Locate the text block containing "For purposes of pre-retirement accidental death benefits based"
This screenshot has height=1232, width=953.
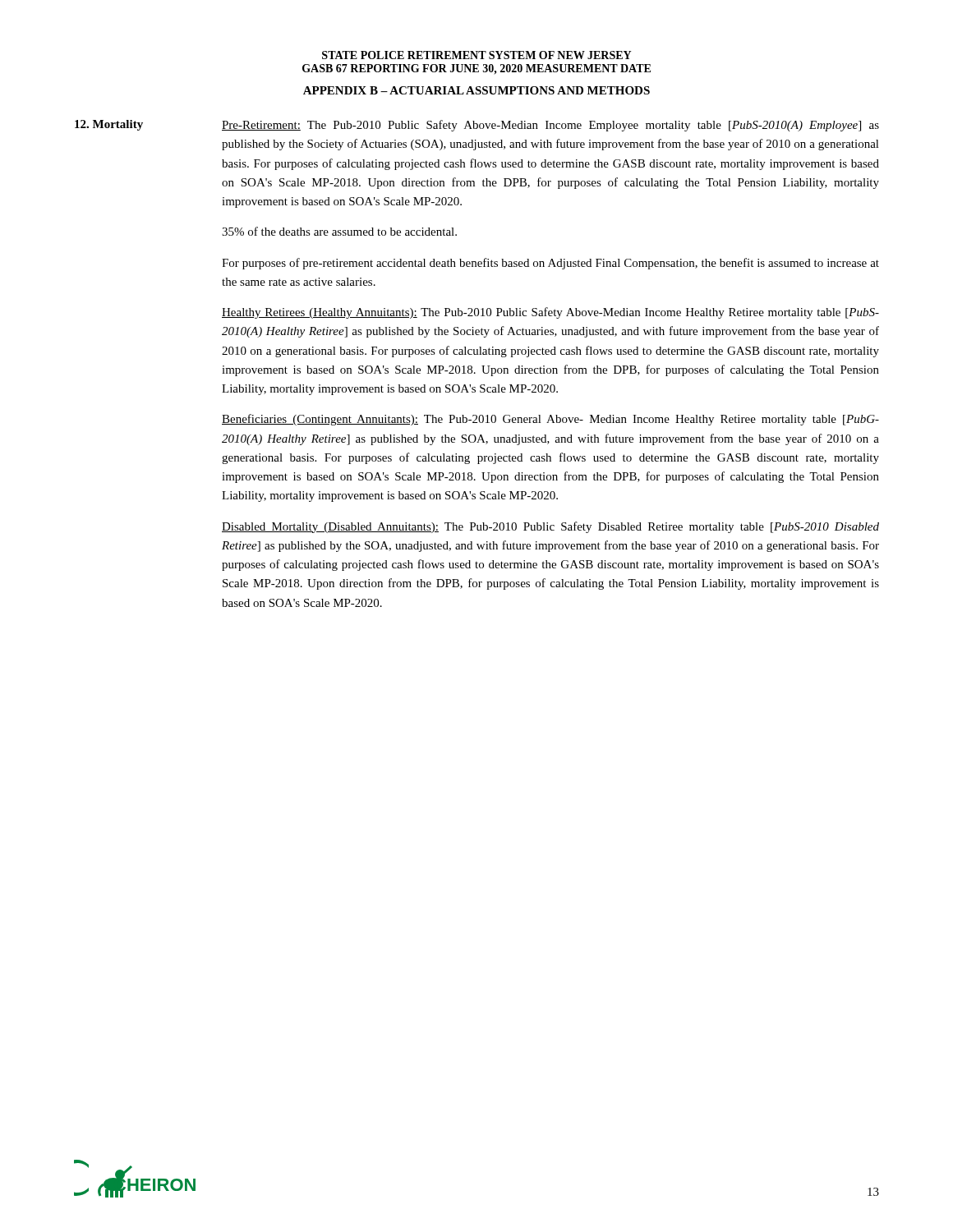pos(550,273)
